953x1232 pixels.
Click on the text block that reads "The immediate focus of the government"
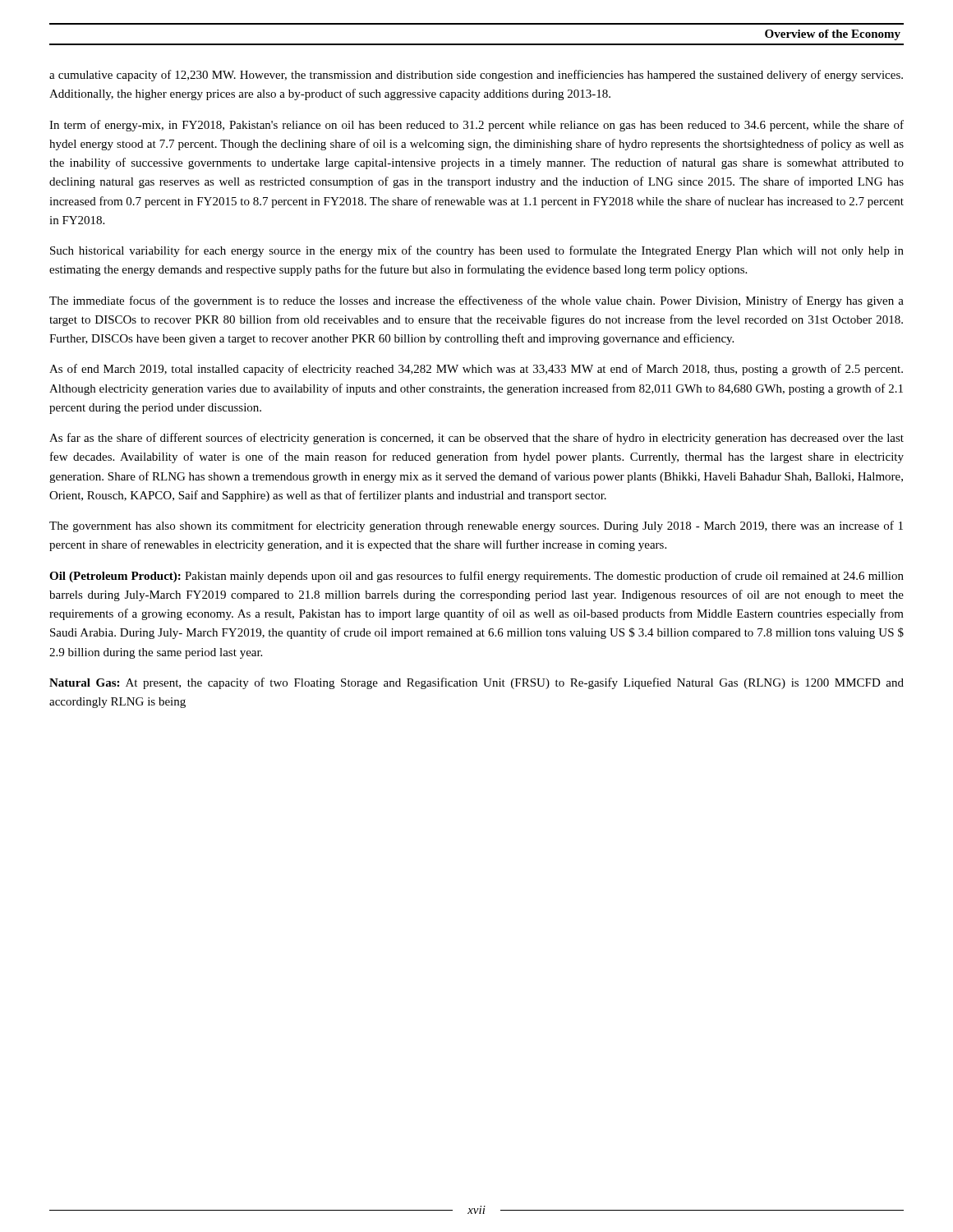tap(476, 319)
